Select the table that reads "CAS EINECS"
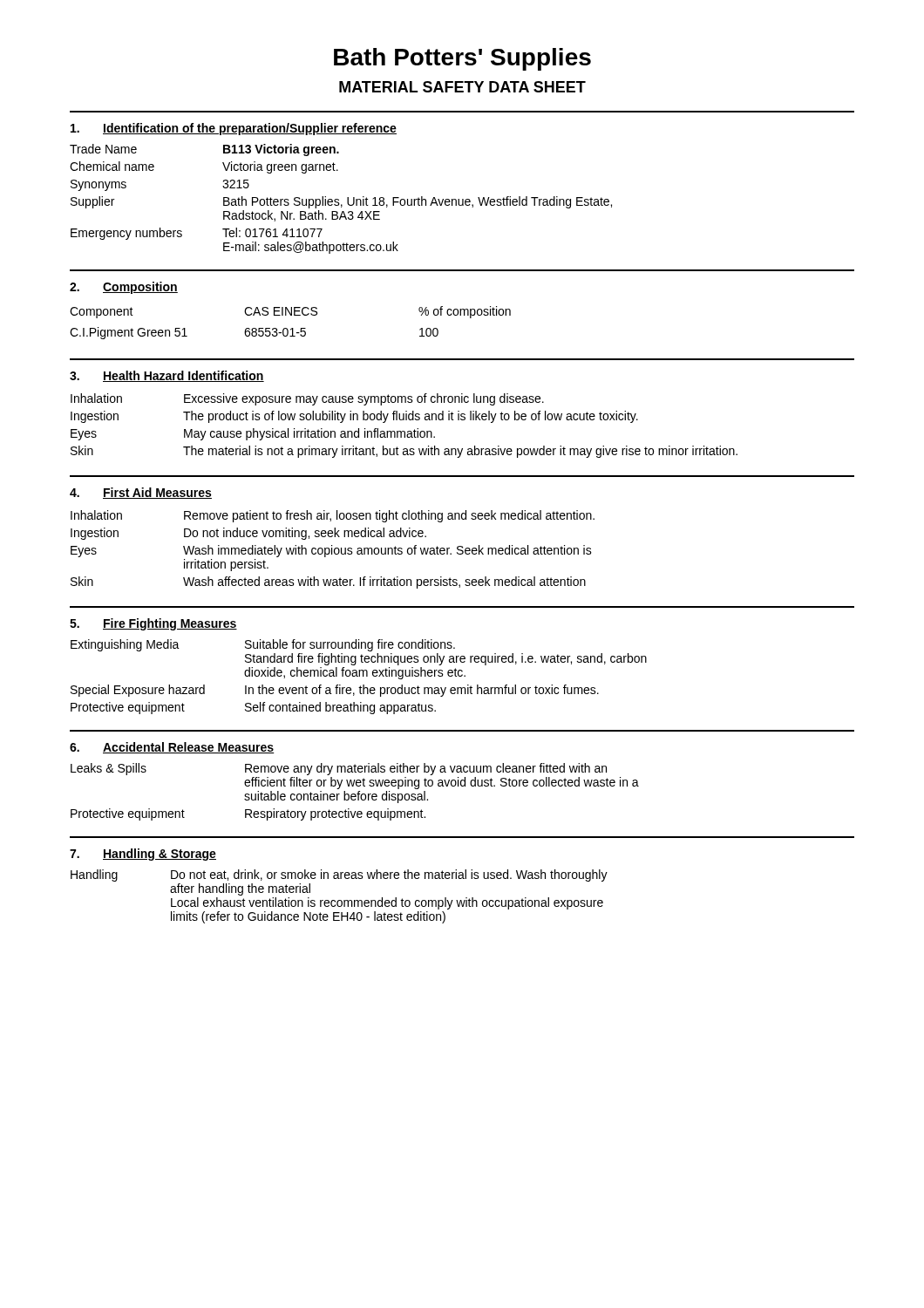 tap(462, 322)
